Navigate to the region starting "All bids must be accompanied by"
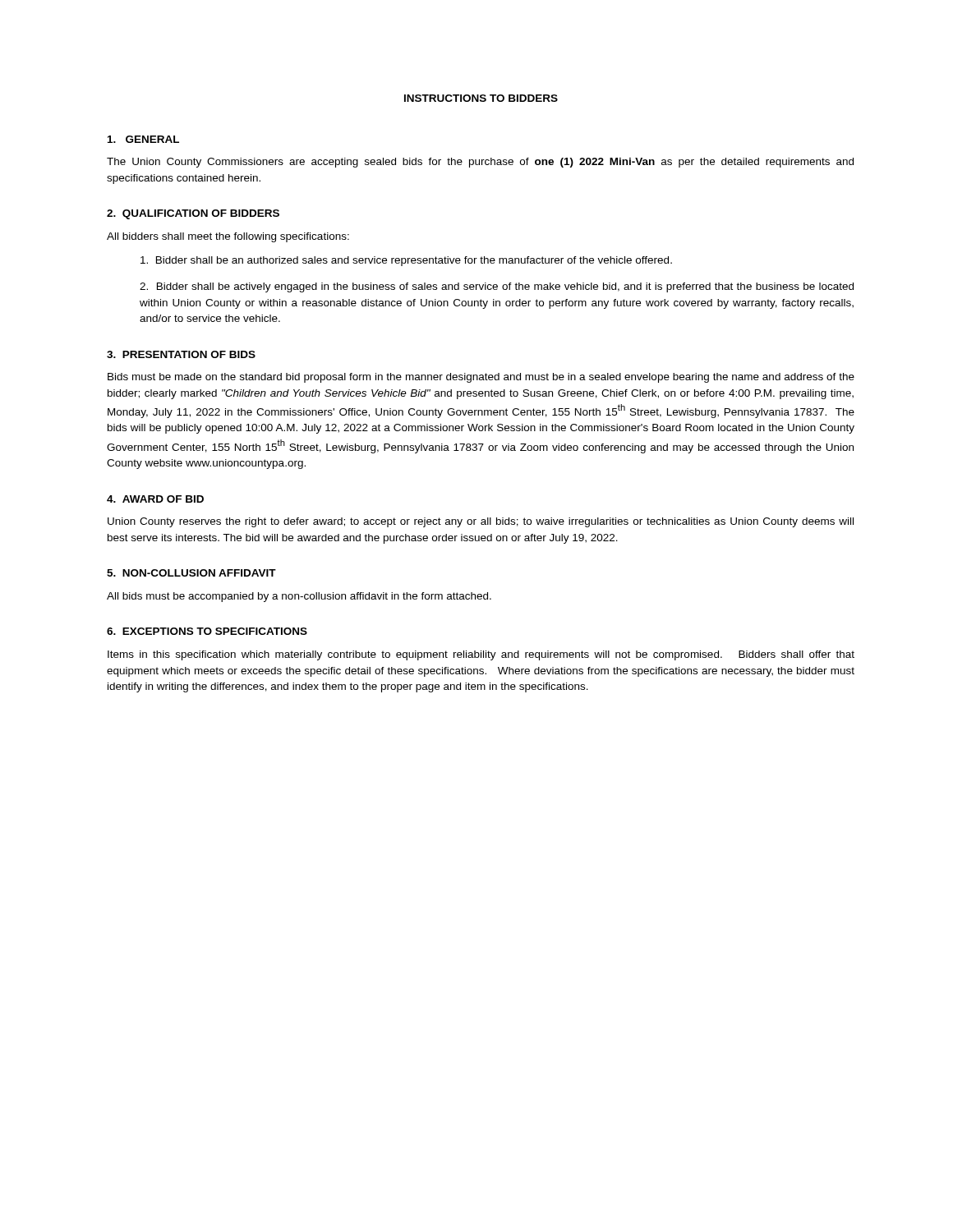The height and width of the screenshot is (1232, 953). 481,596
